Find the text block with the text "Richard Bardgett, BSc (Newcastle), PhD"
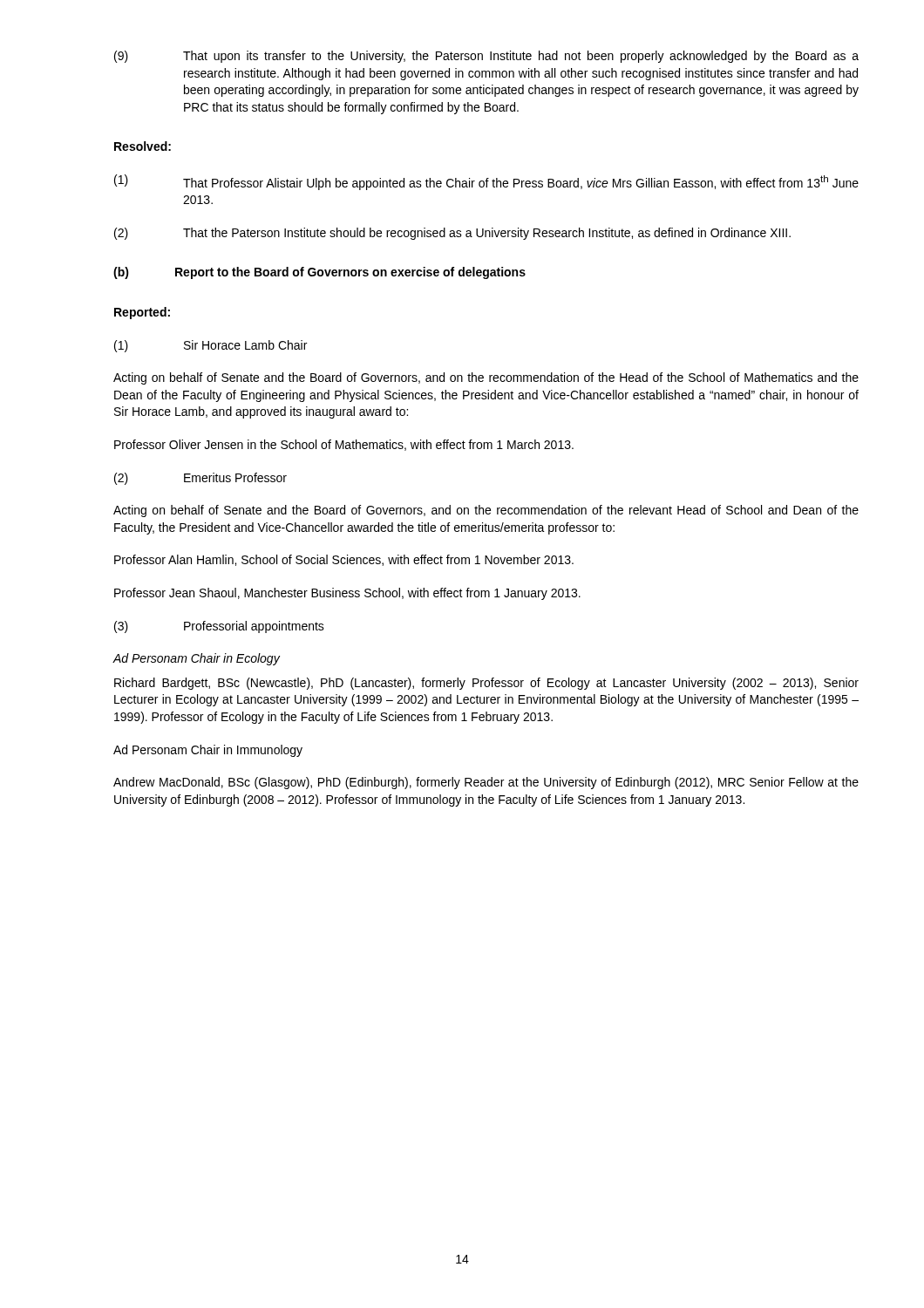This screenshot has width=924, height=1308. 486,700
